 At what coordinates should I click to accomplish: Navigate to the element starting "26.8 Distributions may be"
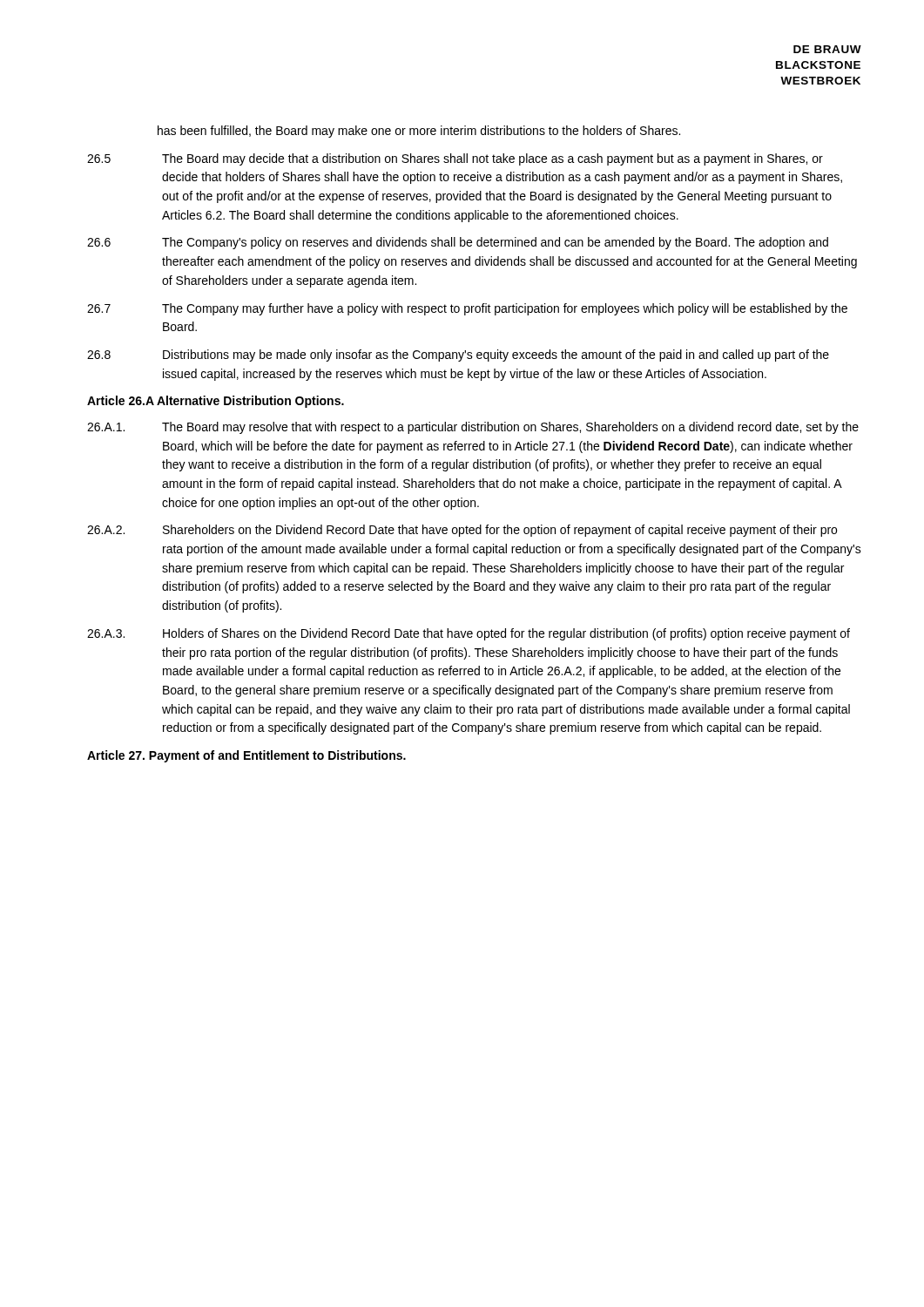(x=474, y=365)
